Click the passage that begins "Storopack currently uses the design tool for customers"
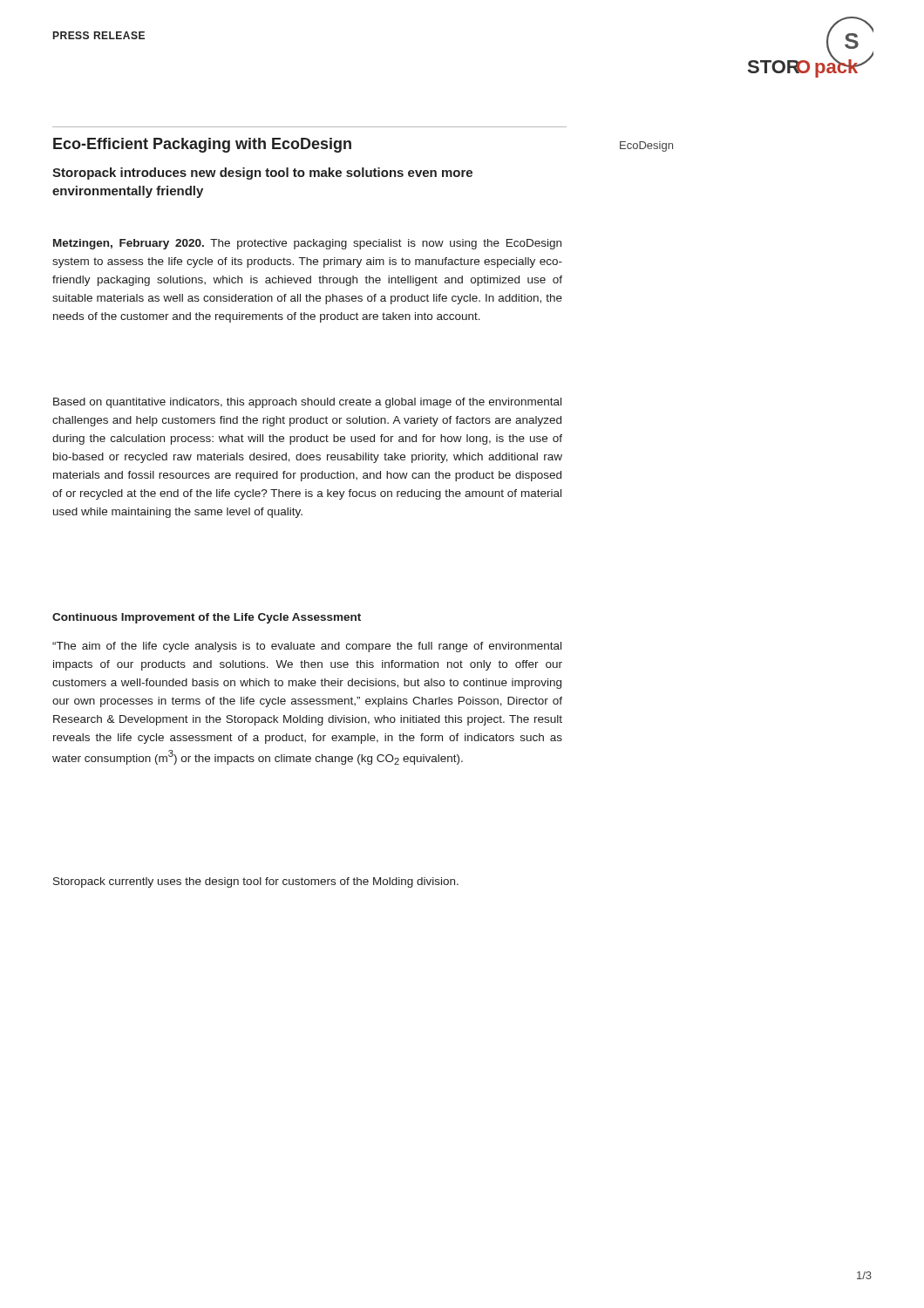 click(307, 881)
